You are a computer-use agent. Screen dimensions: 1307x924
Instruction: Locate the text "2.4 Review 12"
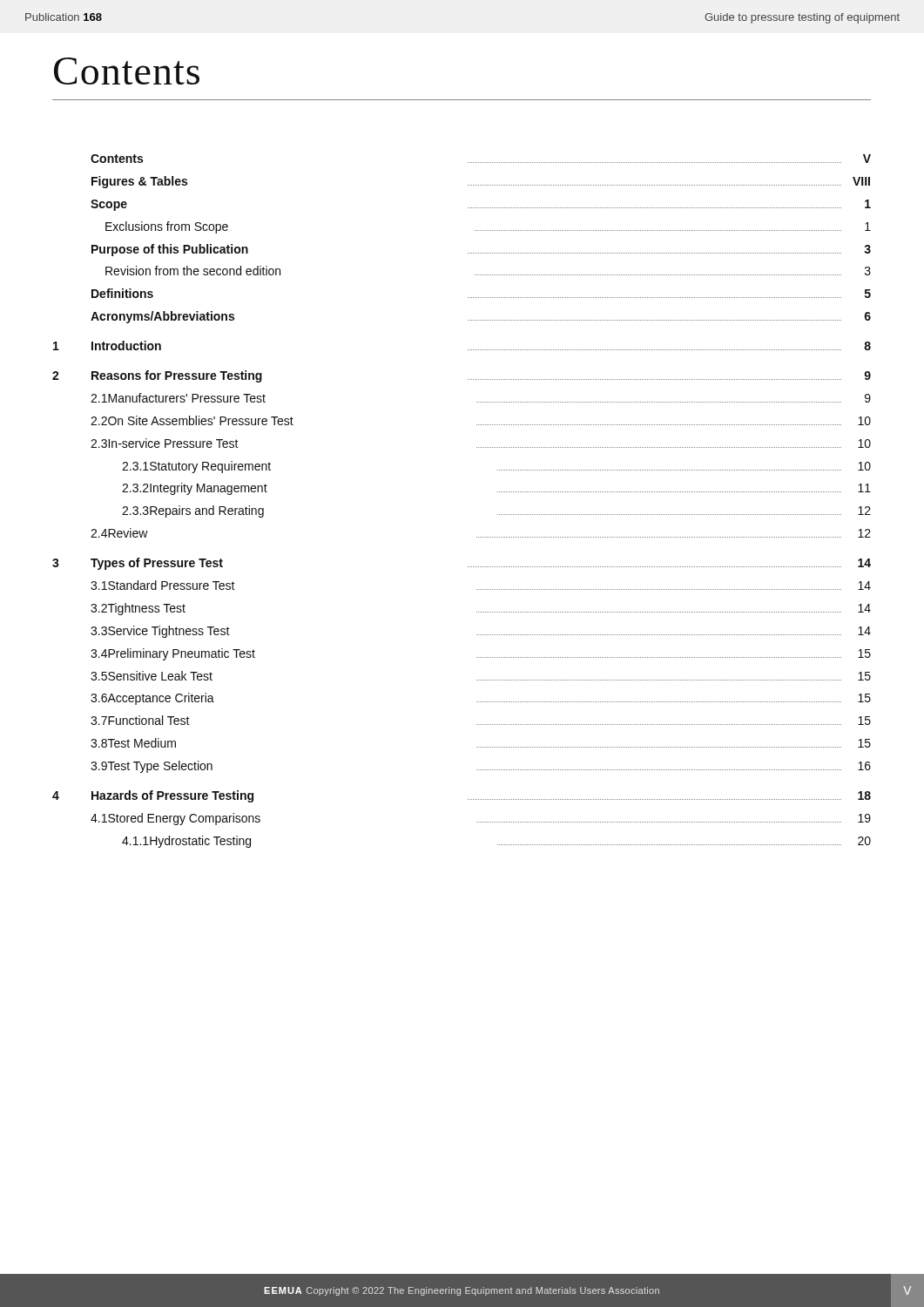[481, 533]
